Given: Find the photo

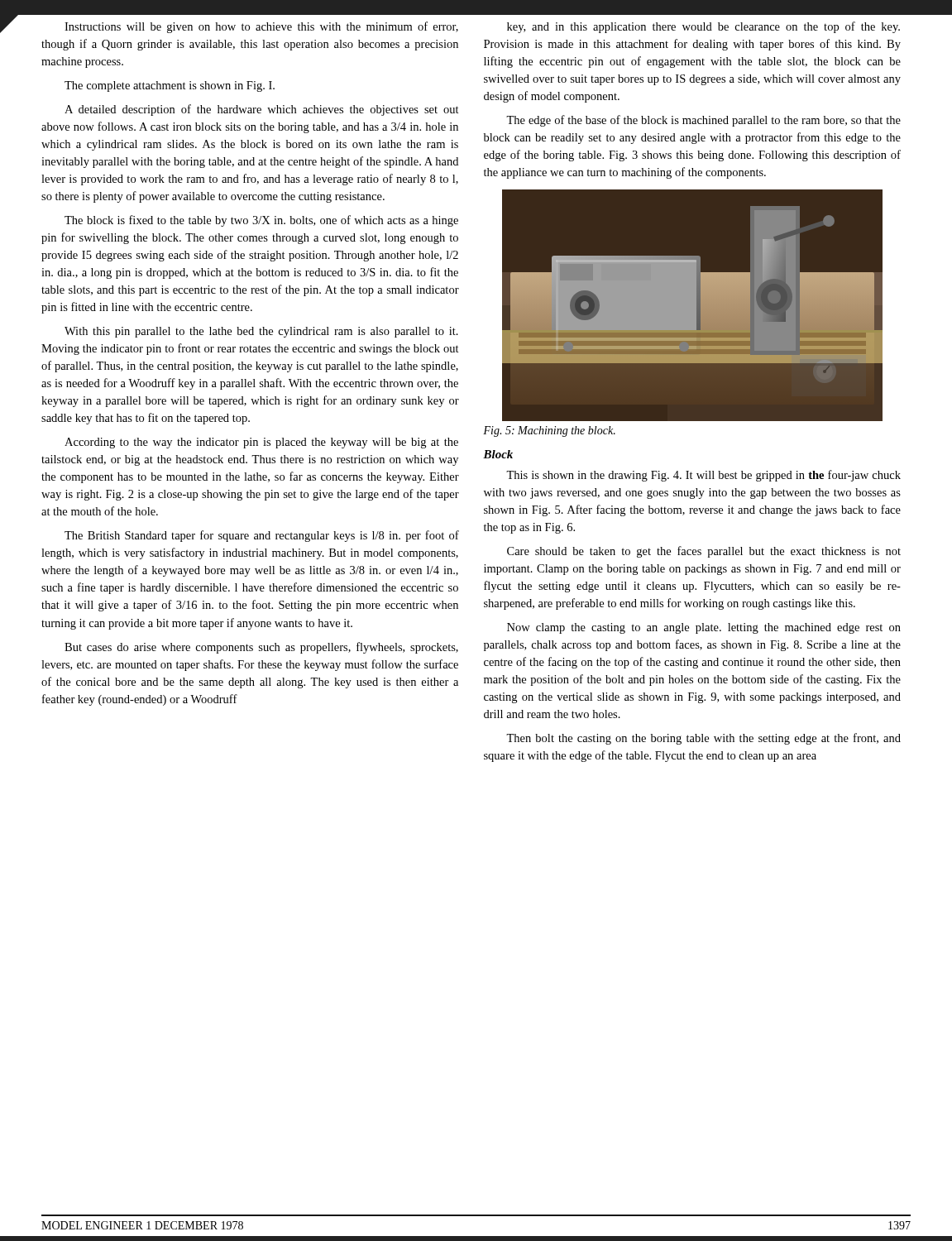Looking at the screenshot, I should pos(692,305).
